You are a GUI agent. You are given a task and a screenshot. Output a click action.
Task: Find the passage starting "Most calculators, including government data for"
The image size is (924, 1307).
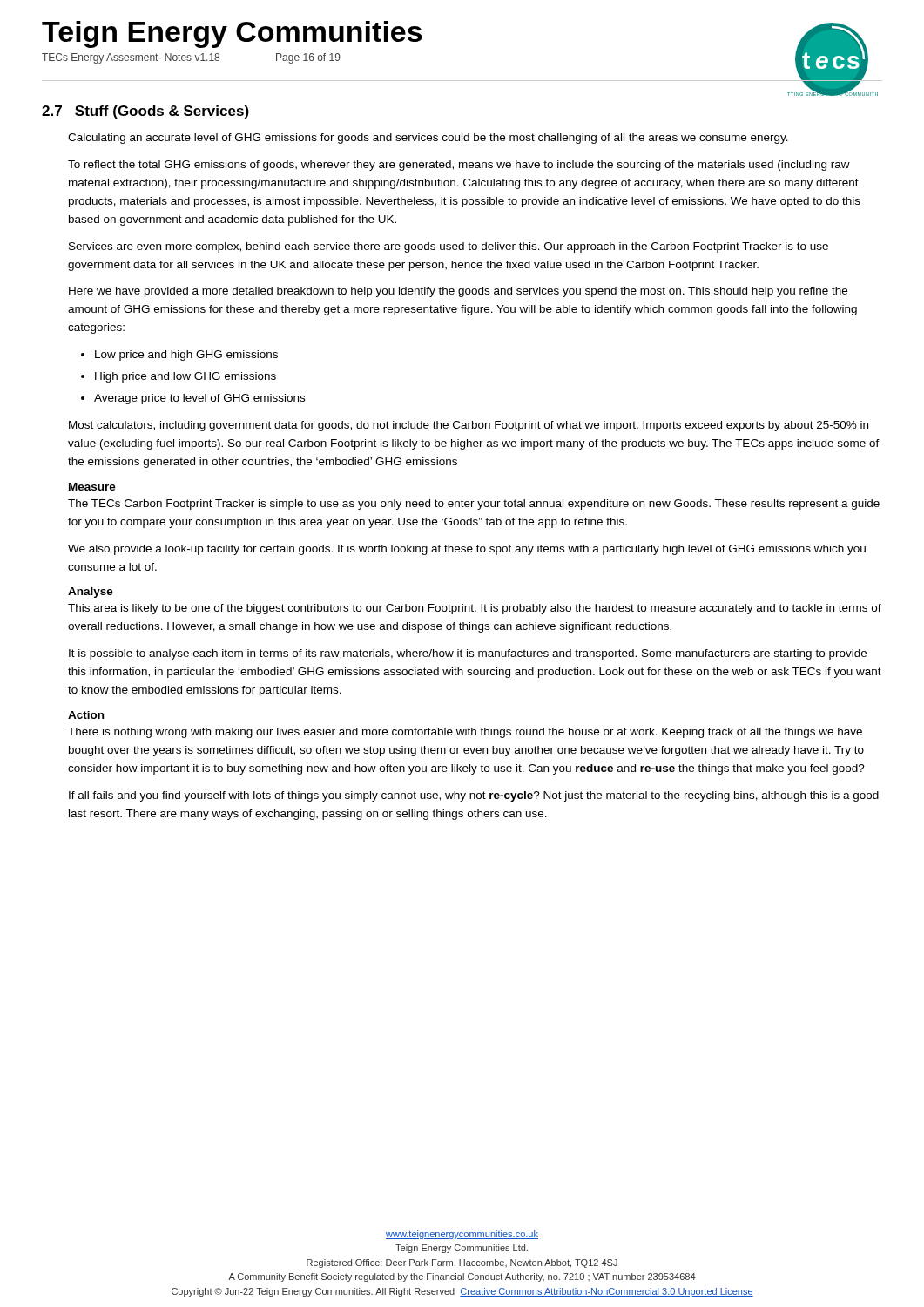(475, 444)
